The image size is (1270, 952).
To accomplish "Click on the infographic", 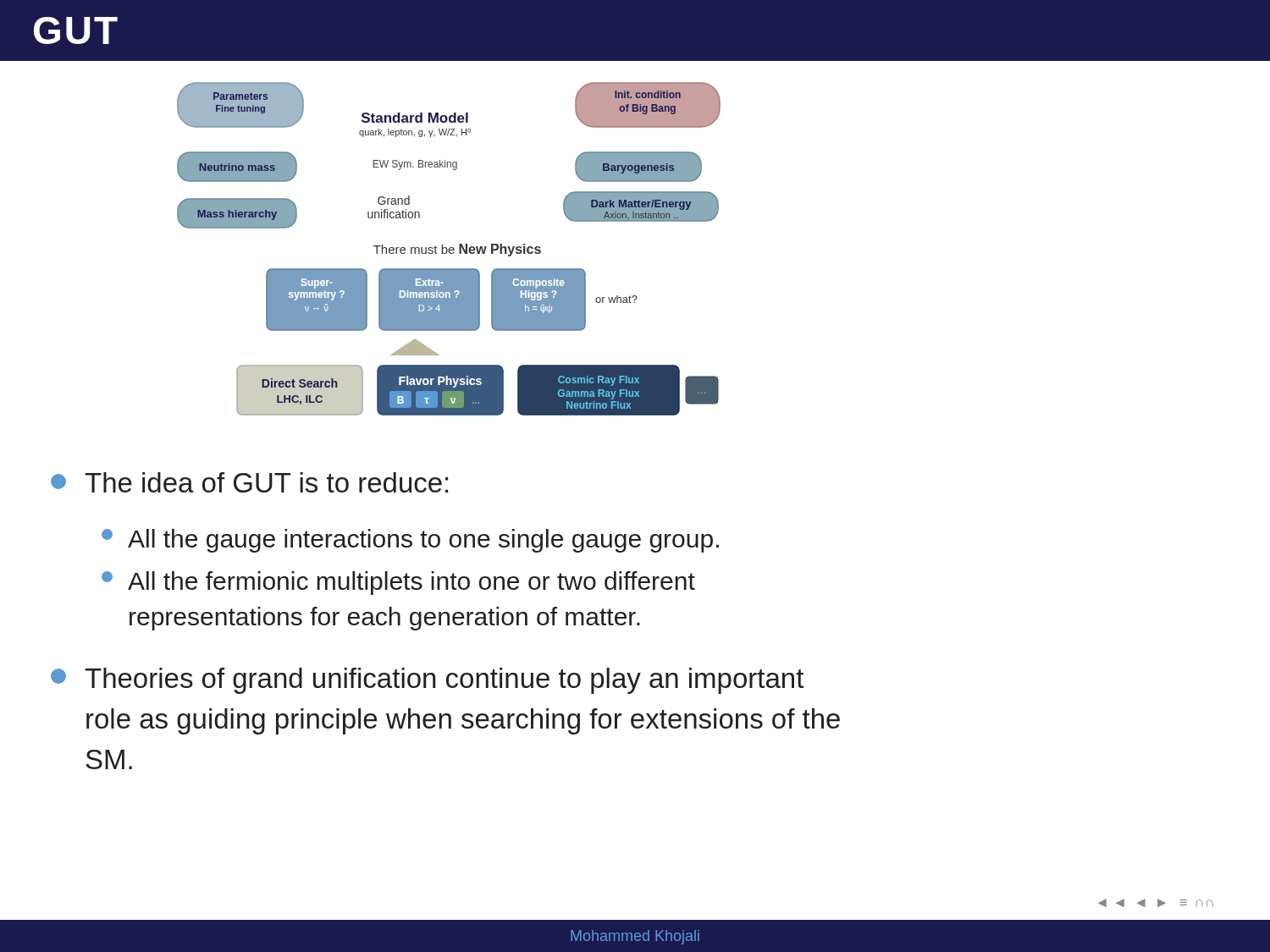I will 466,250.
